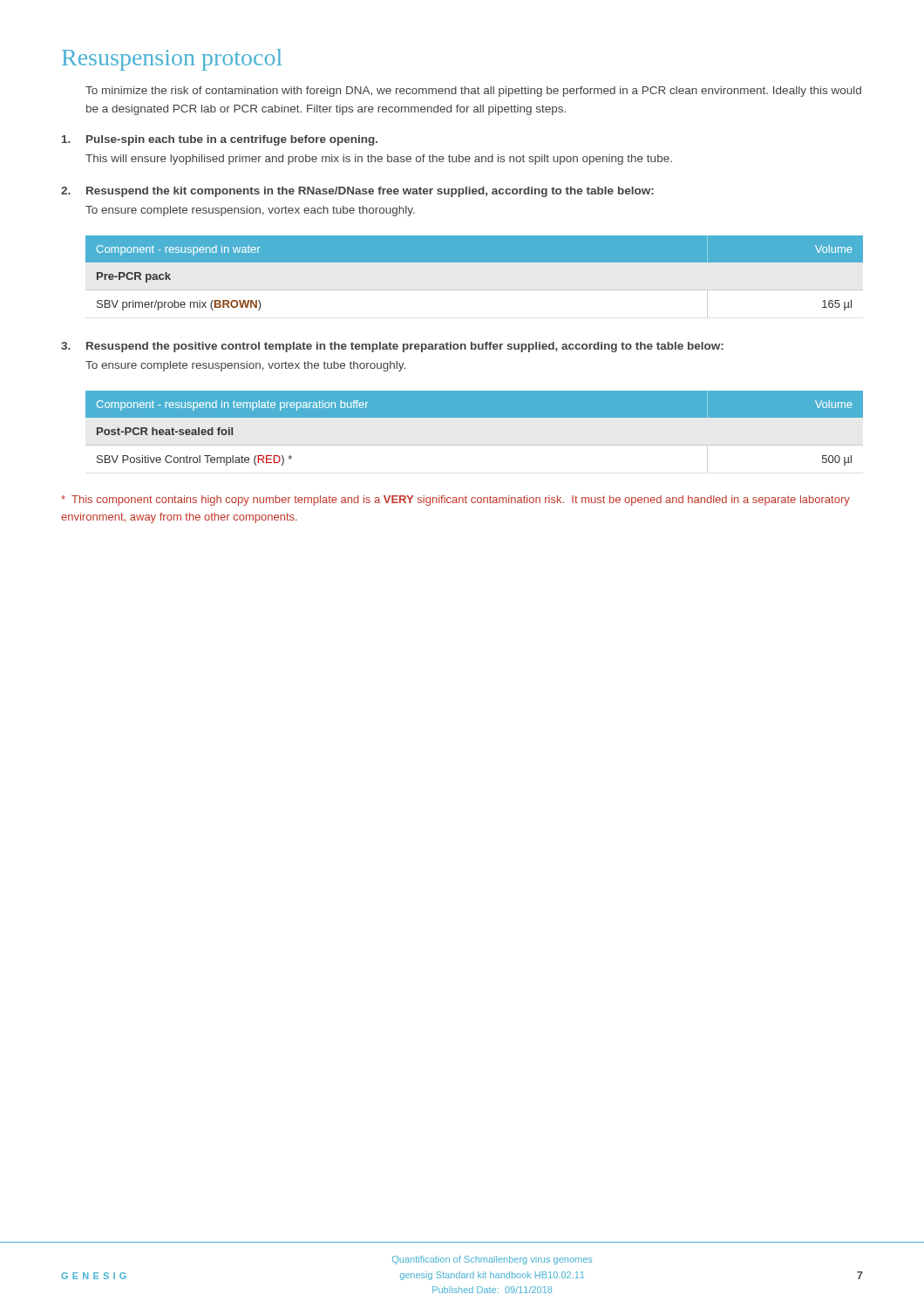The image size is (924, 1308).
Task: Find the text block that reads "To minimize the risk of contamination with foreign"
Action: pos(474,100)
